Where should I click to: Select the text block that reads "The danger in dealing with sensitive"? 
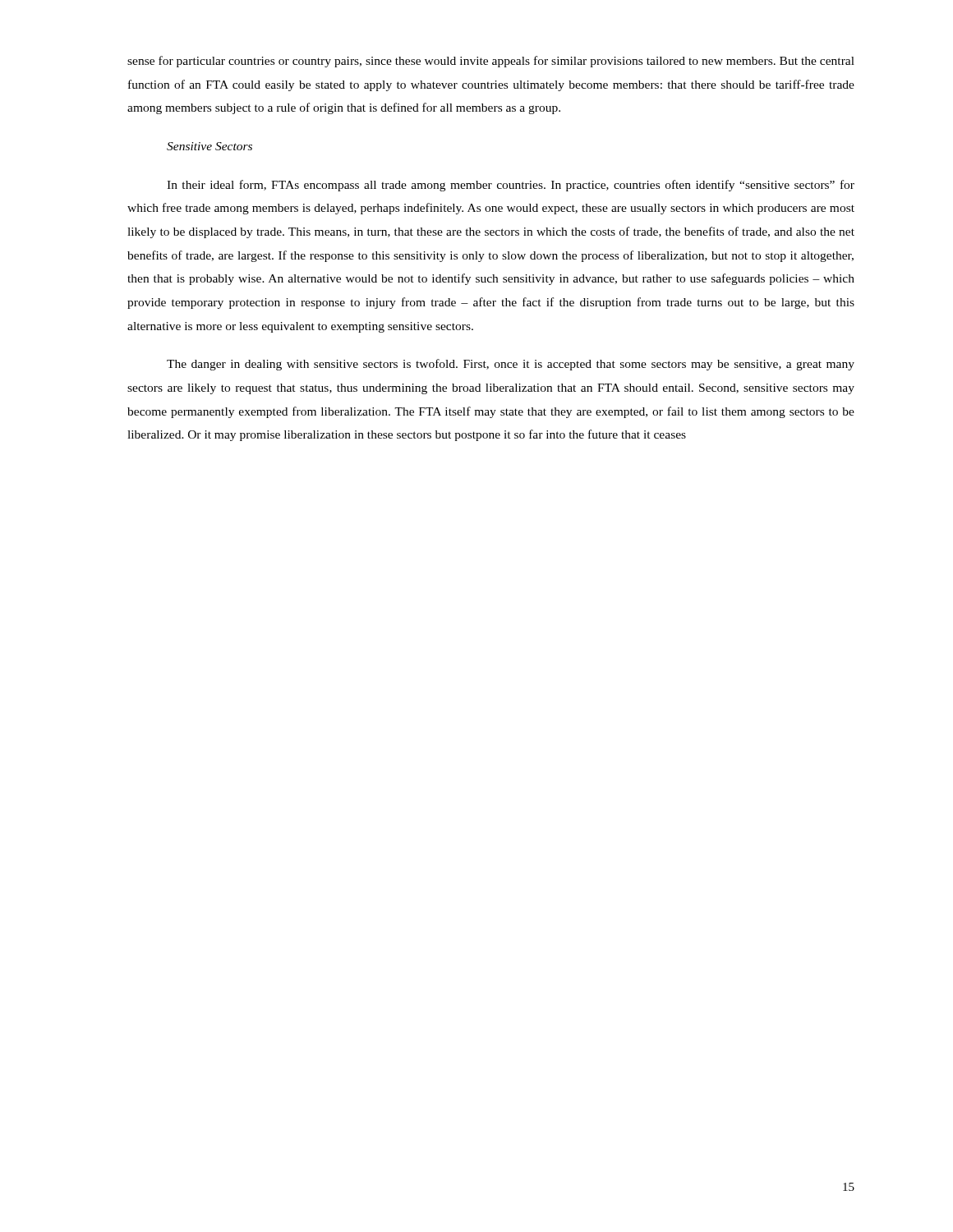click(x=491, y=400)
